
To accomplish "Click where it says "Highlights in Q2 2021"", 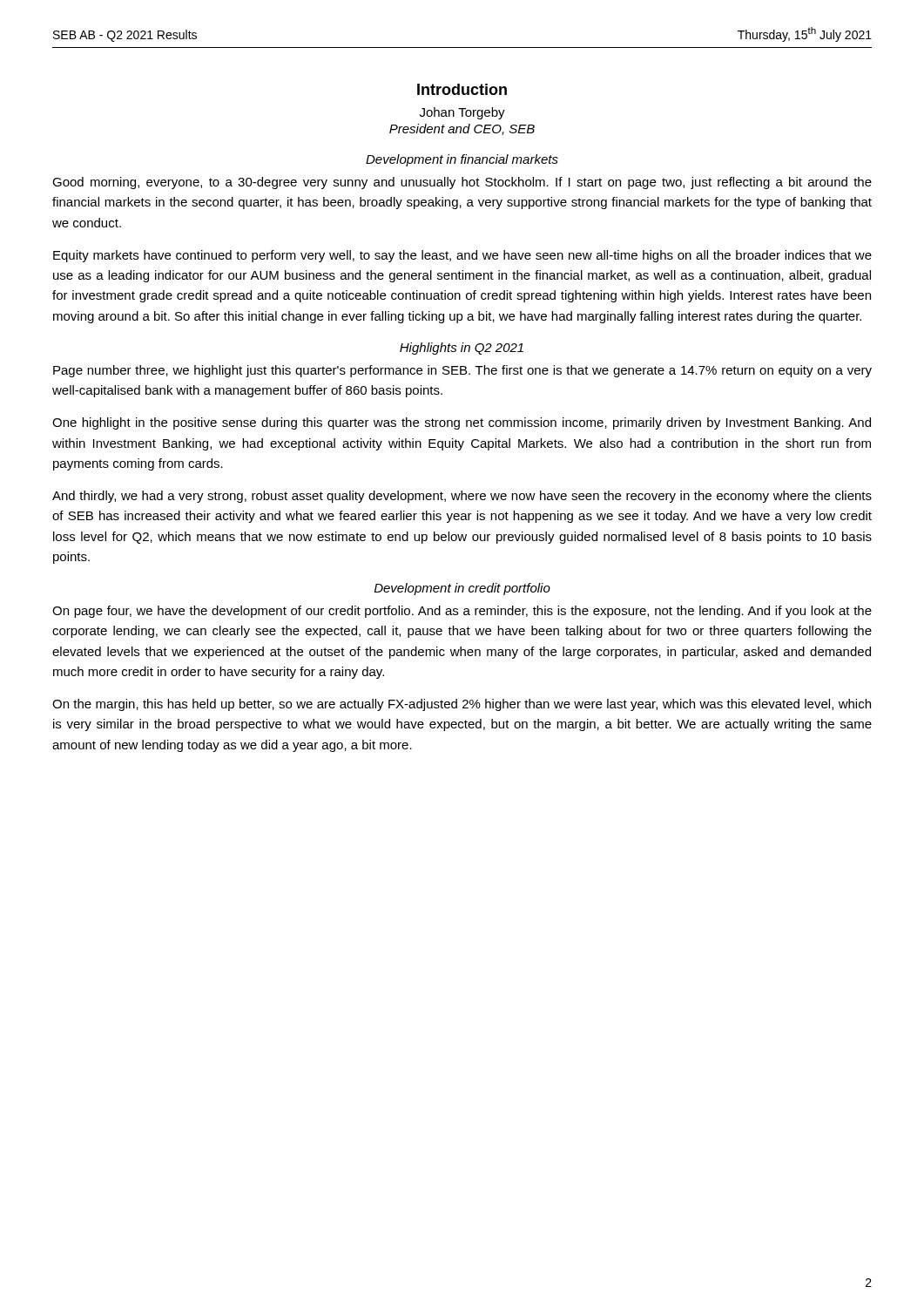I will click(x=462, y=347).
